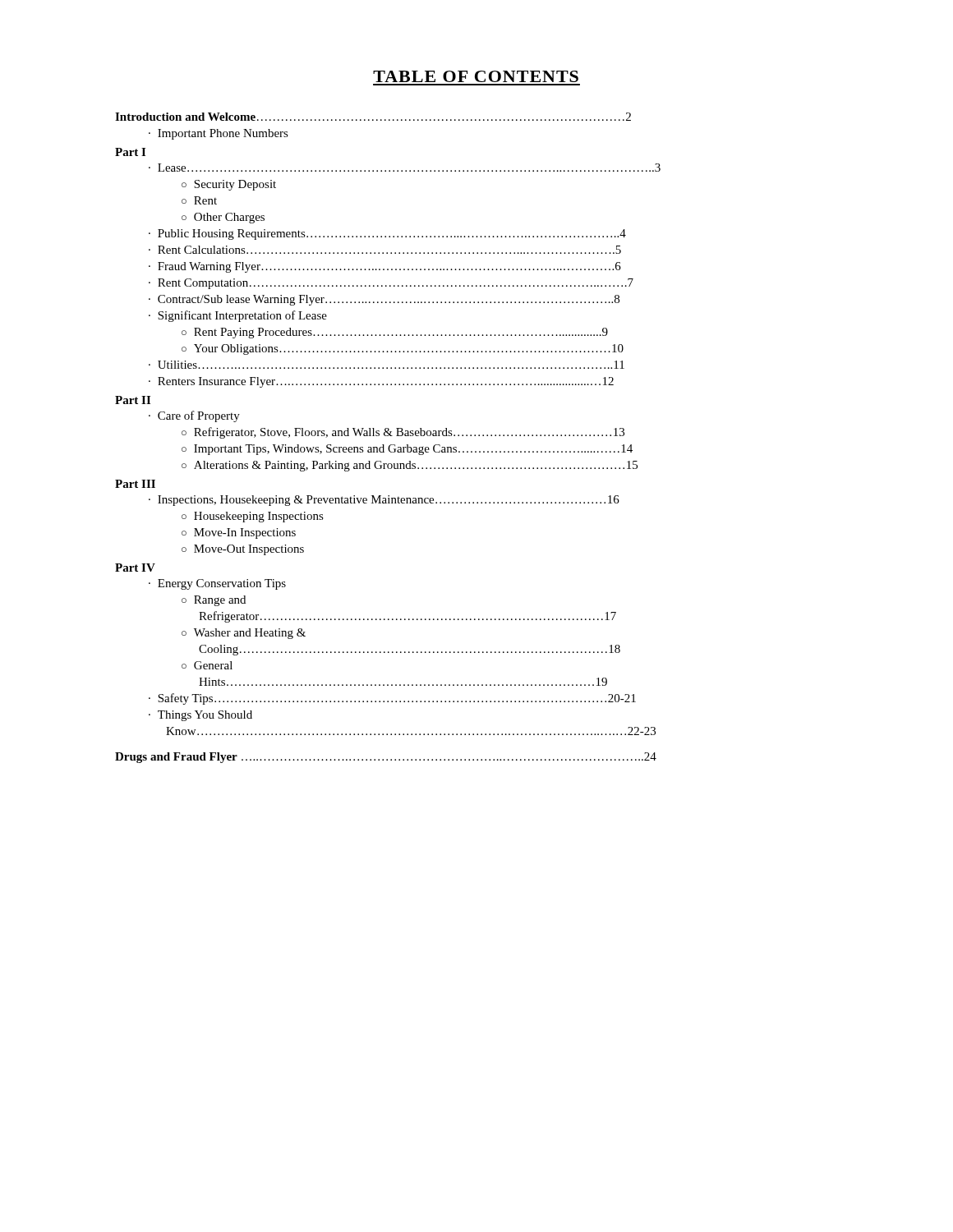Select the element starting "· Care of Property"
The width and height of the screenshot is (953, 1232).
coord(194,416)
